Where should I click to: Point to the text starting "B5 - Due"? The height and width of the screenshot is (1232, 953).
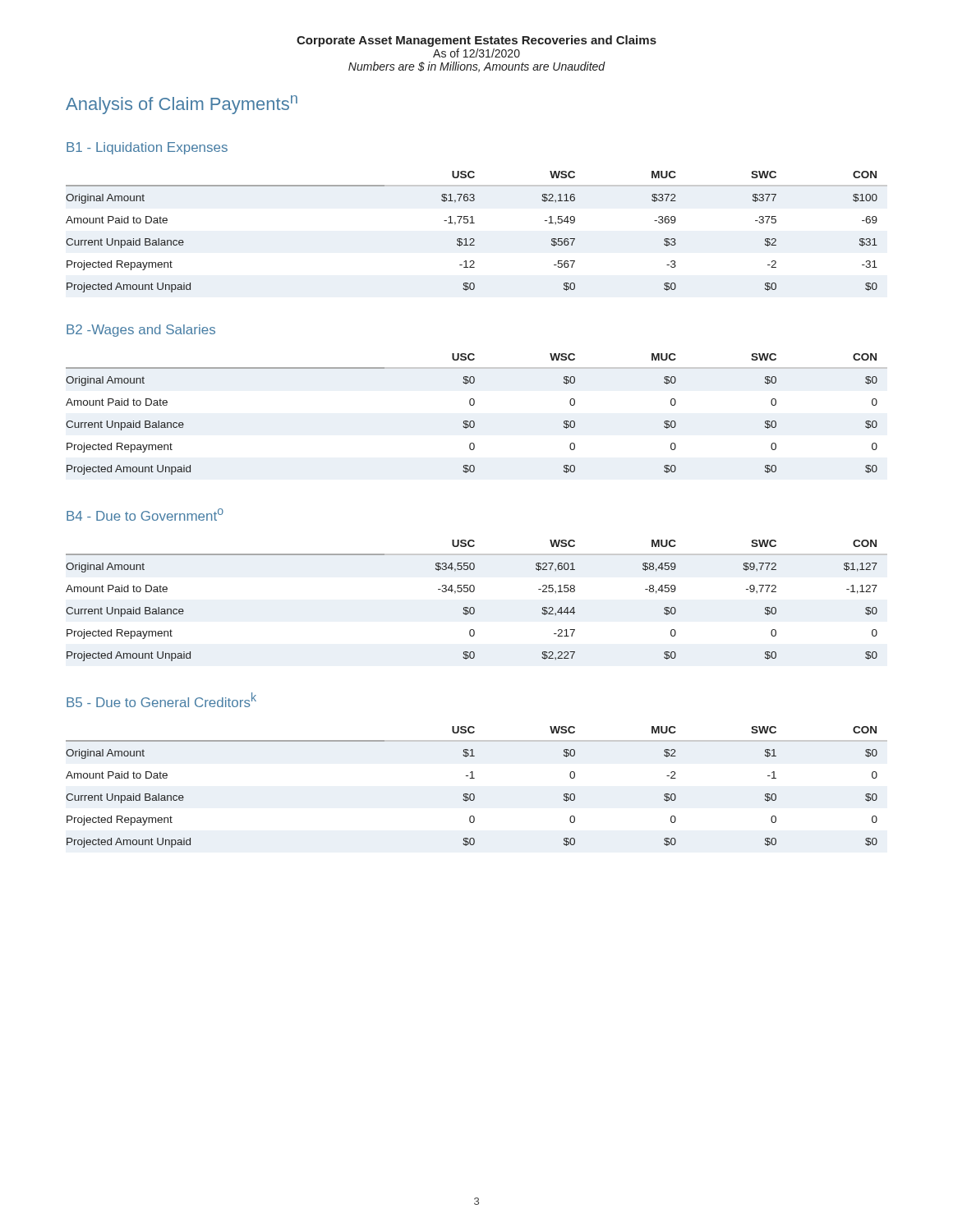pos(161,700)
